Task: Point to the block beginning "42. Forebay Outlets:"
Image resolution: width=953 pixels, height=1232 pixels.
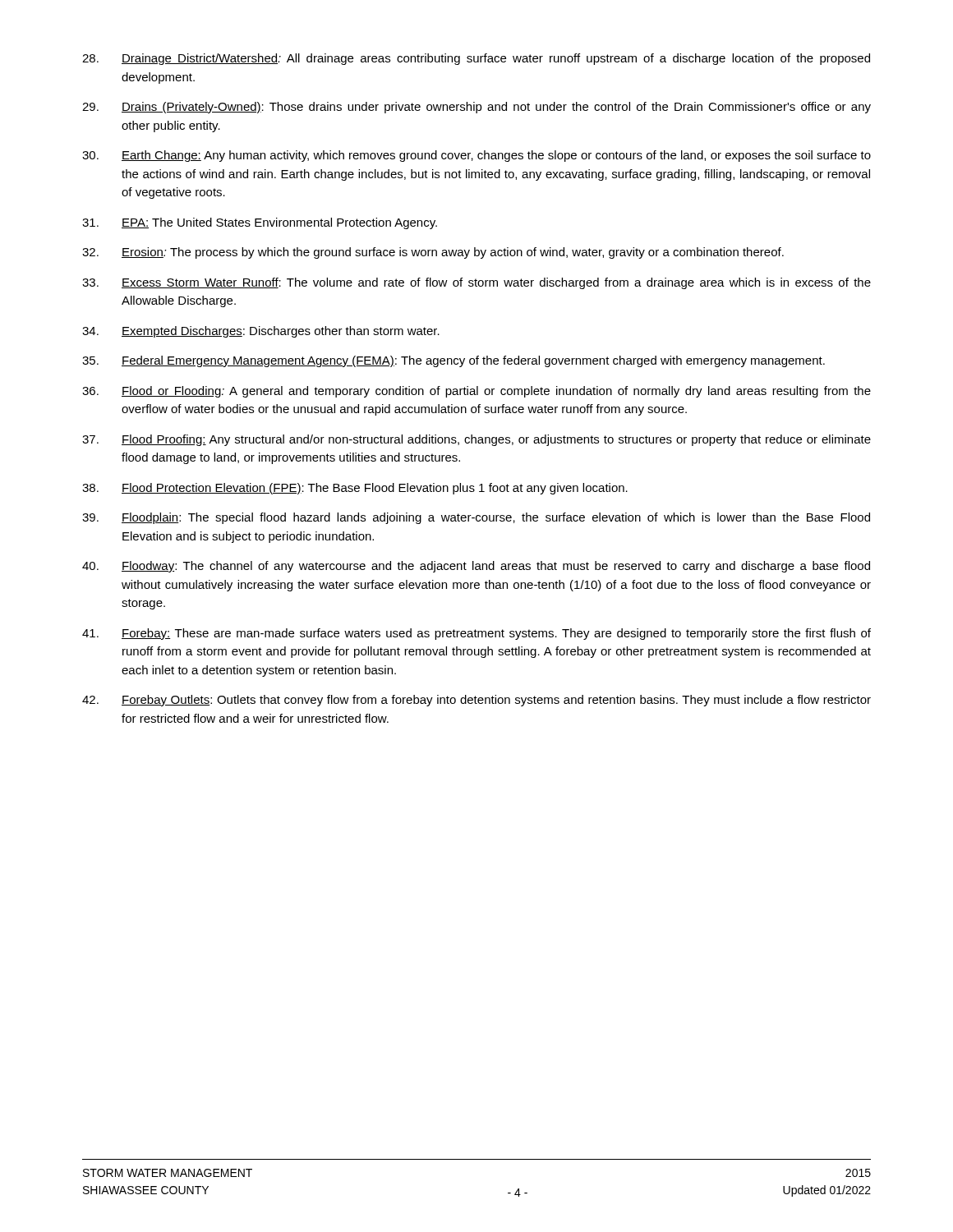Action: (476, 709)
